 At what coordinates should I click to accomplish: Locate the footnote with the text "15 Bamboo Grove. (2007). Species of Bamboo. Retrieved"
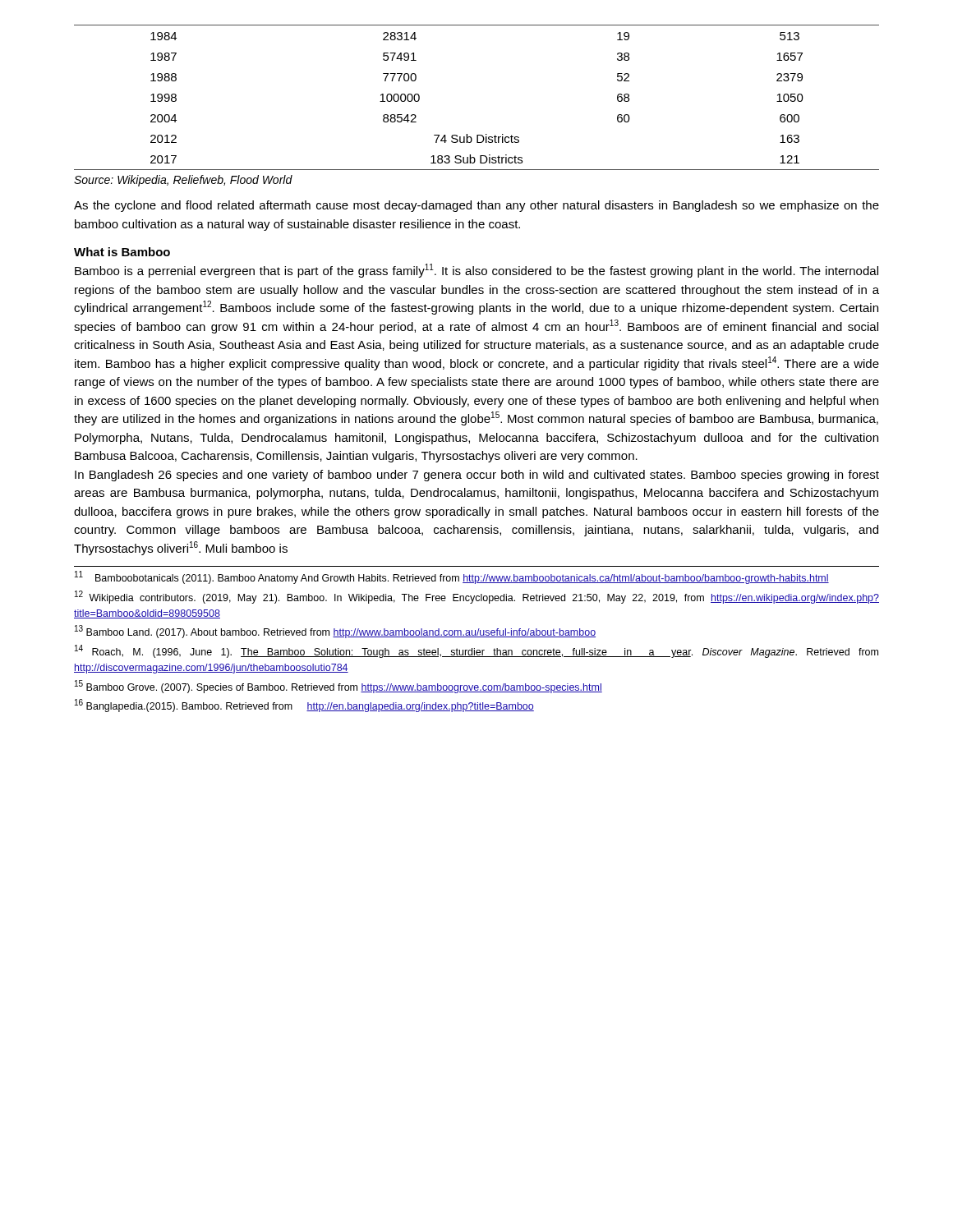(x=338, y=686)
